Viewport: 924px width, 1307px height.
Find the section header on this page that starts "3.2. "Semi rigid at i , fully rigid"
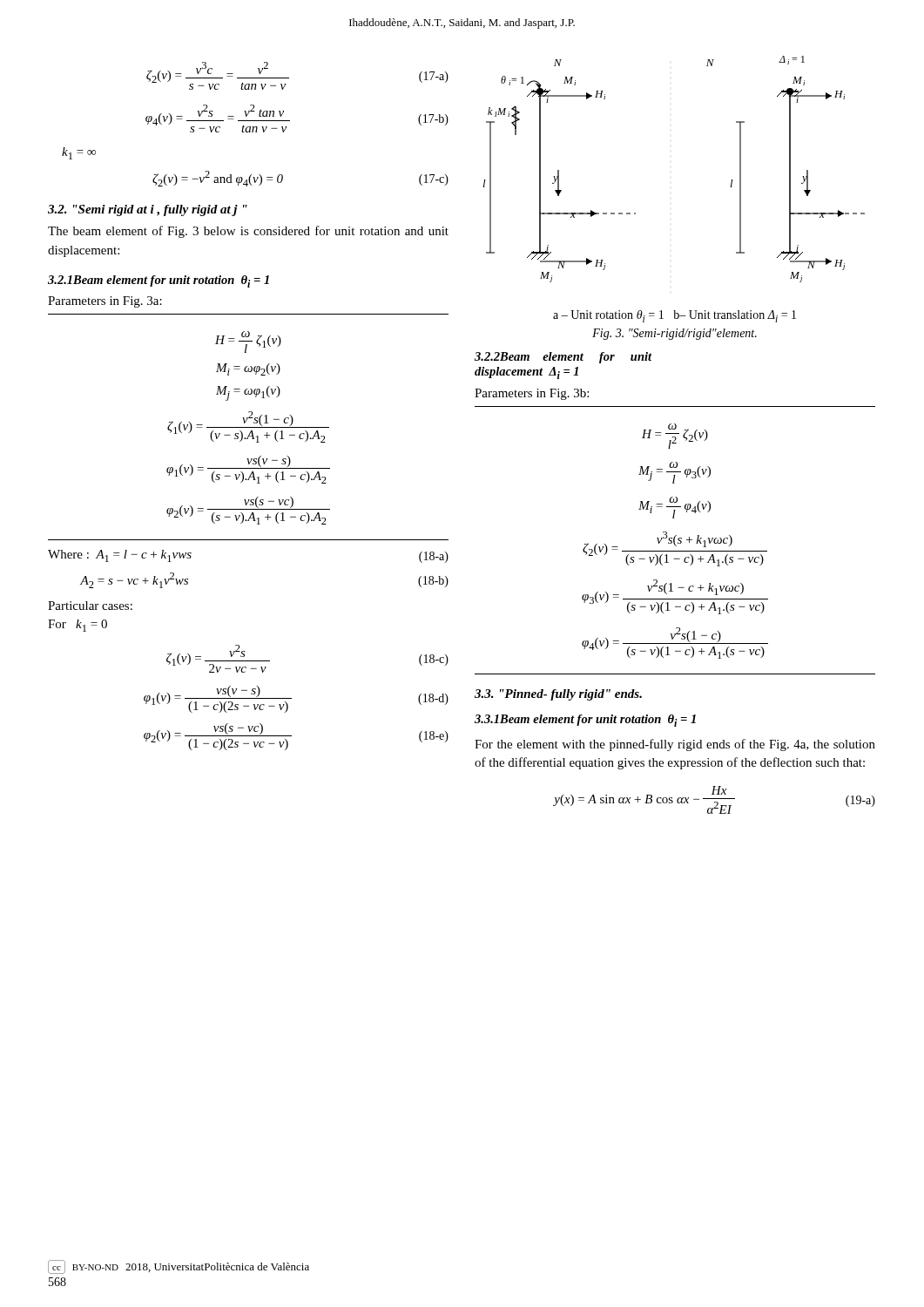click(x=148, y=209)
